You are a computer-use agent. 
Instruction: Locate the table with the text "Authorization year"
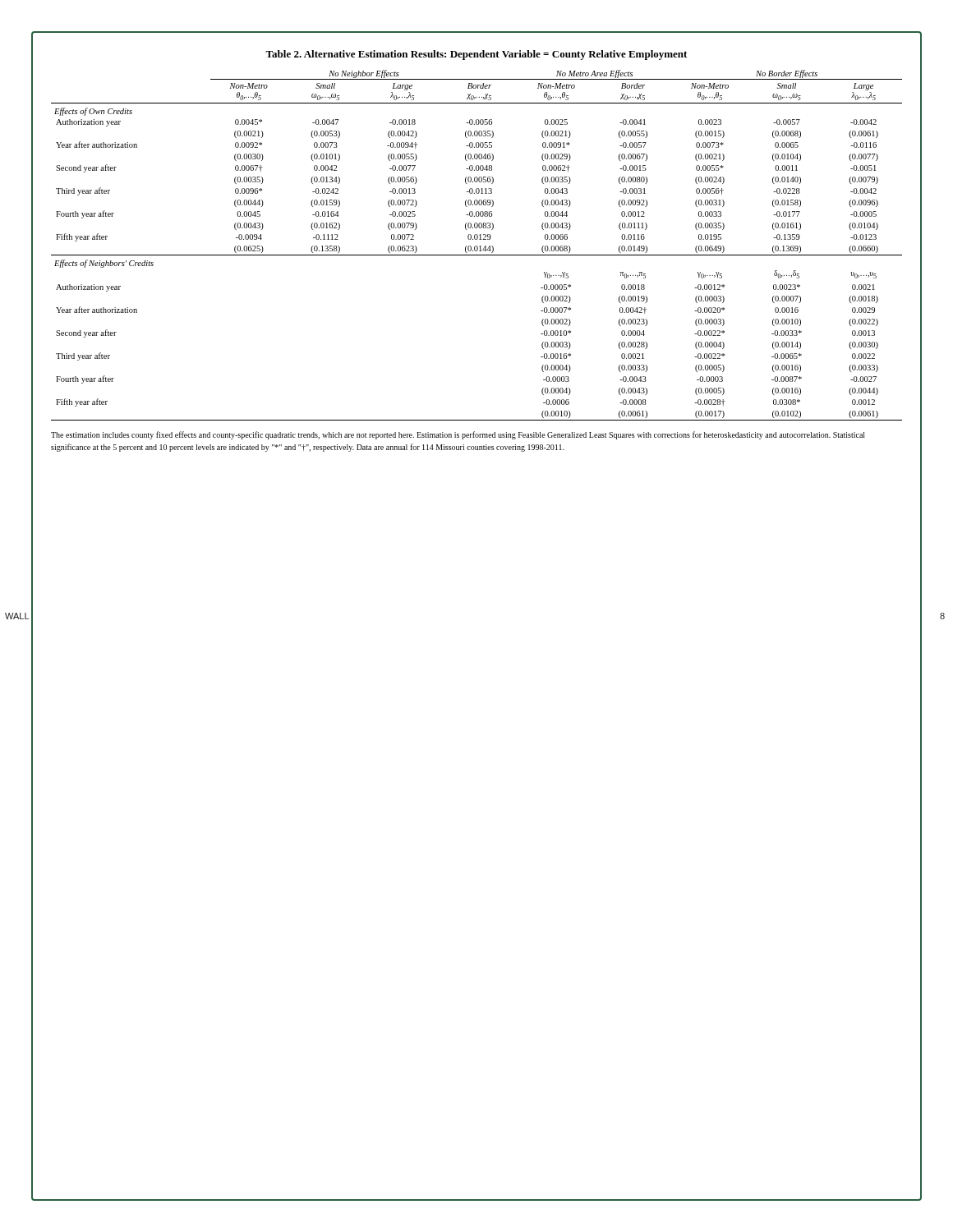(x=476, y=244)
